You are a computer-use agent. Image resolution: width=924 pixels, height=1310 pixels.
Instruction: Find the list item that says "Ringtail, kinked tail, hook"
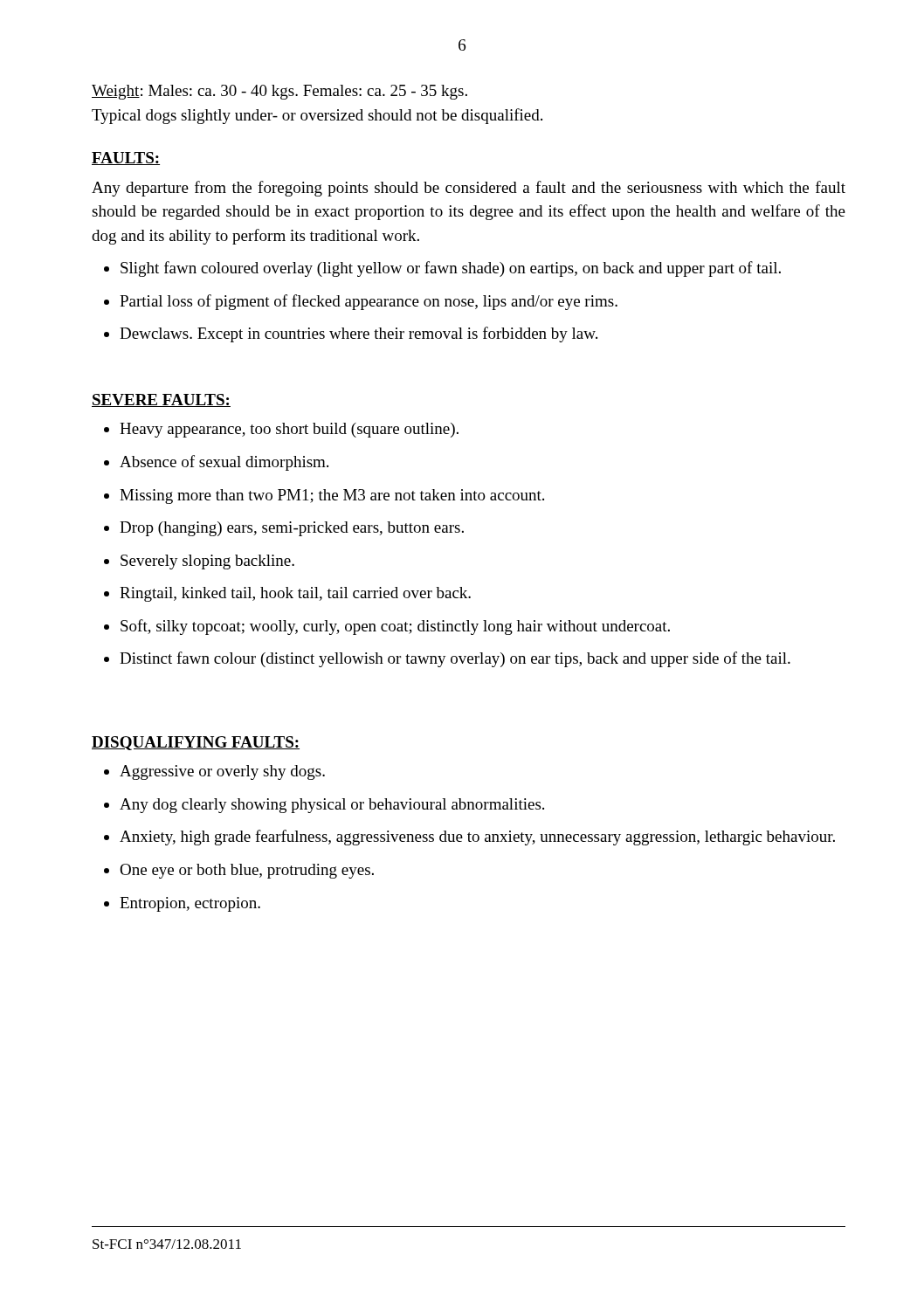pos(469,593)
